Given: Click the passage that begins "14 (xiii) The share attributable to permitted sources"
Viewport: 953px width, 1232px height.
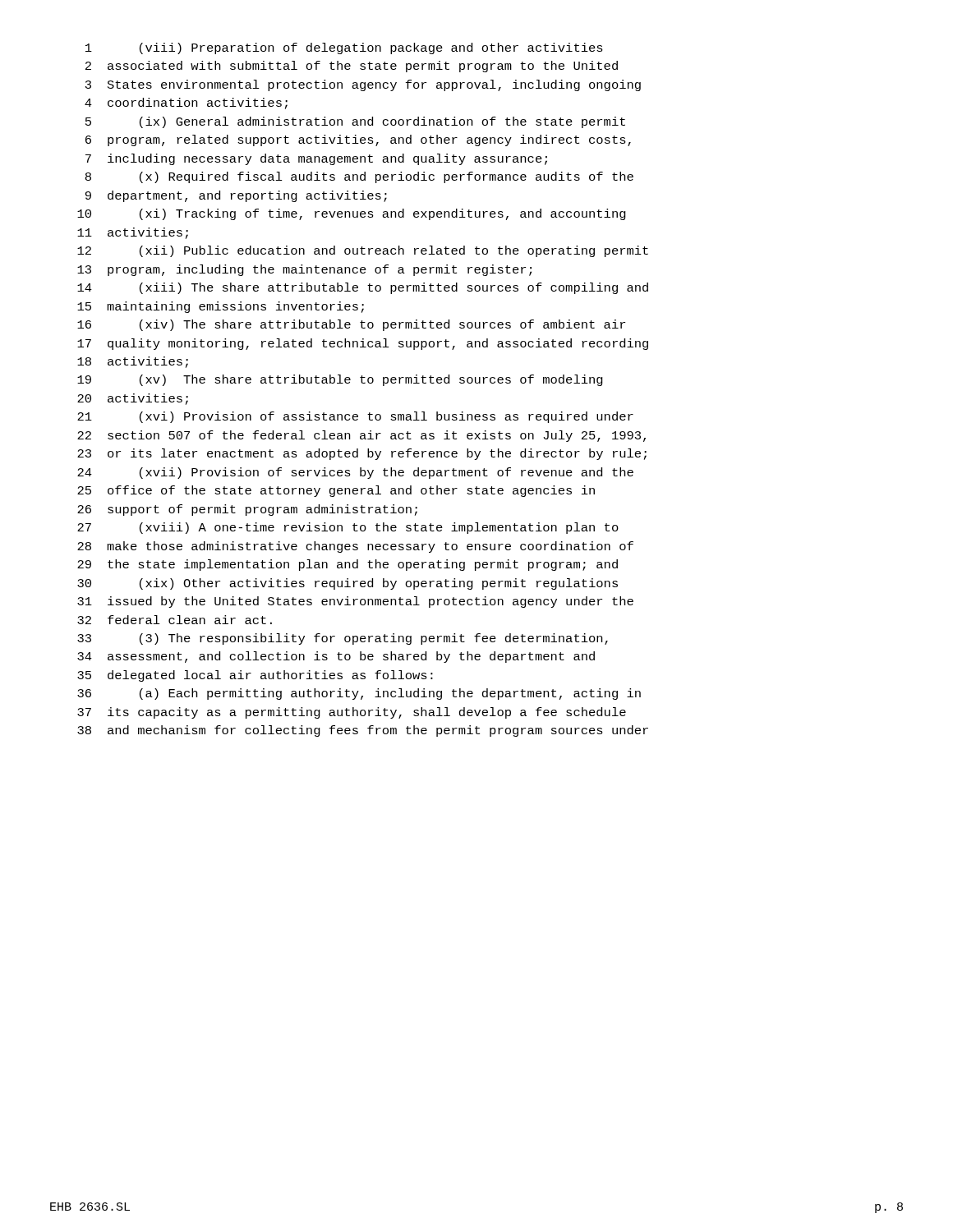Looking at the screenshot, I should tap(476, 289).
